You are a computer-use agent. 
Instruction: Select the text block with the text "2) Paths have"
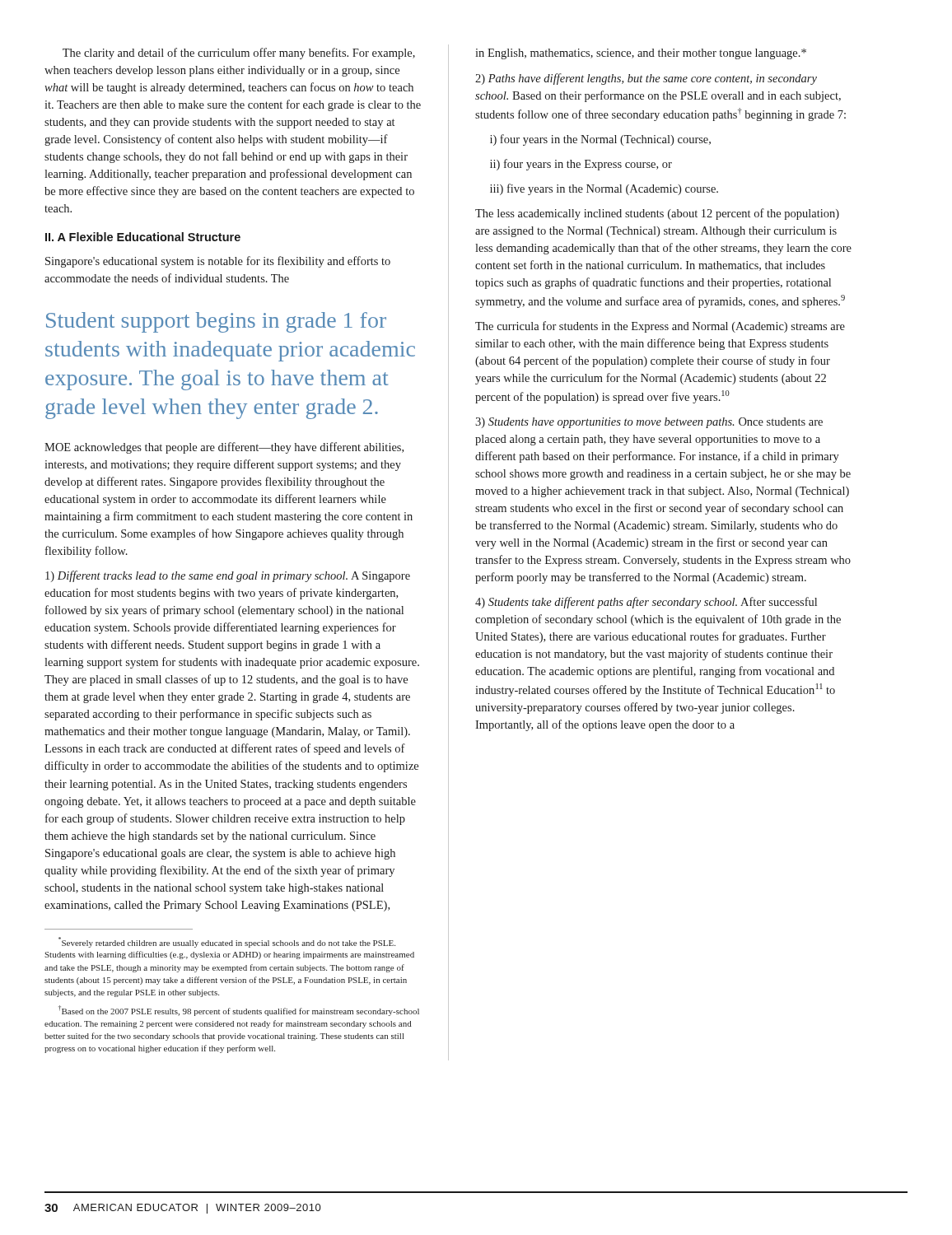(x=664, y=97)
